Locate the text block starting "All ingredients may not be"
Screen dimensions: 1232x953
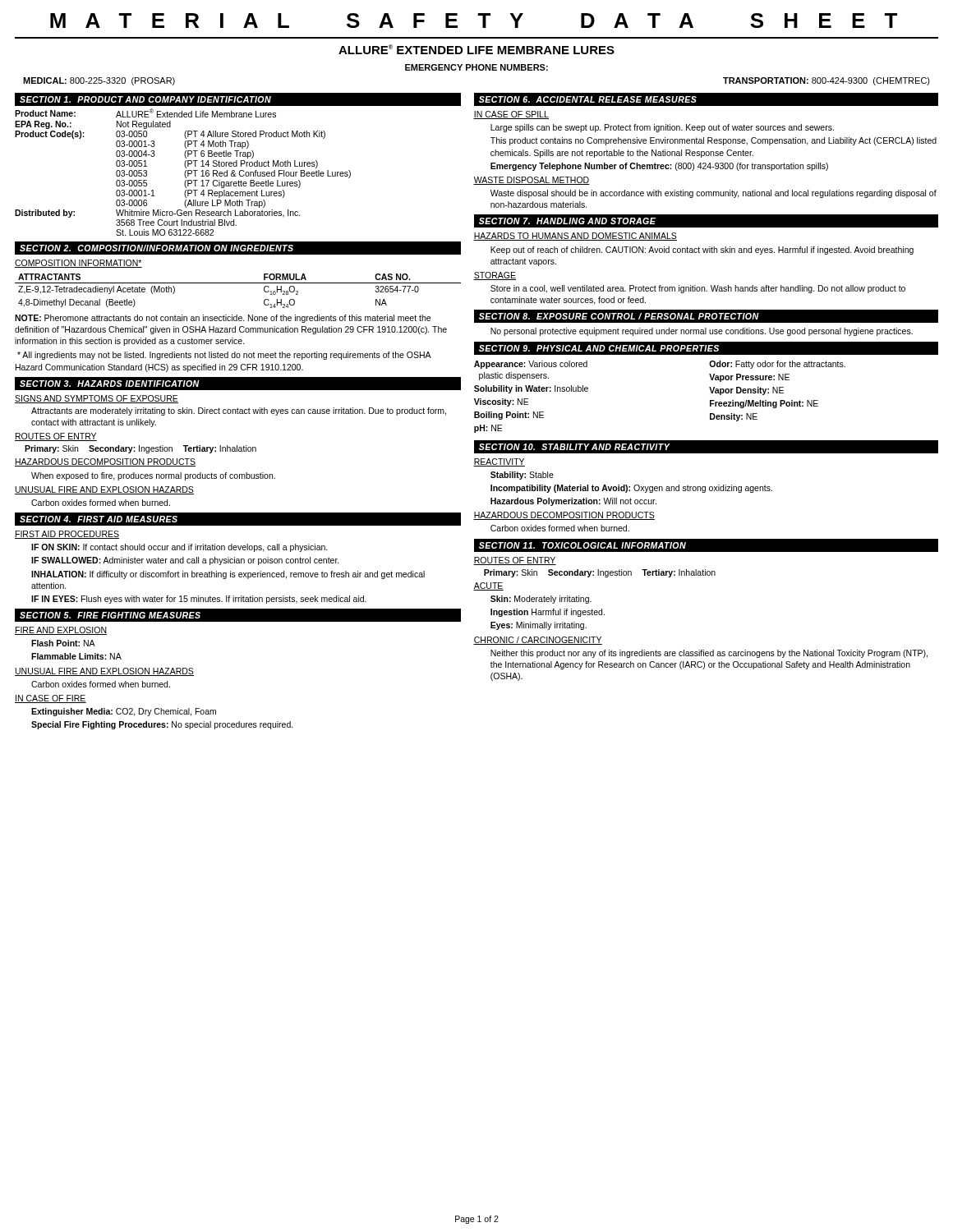coord(238,361)
